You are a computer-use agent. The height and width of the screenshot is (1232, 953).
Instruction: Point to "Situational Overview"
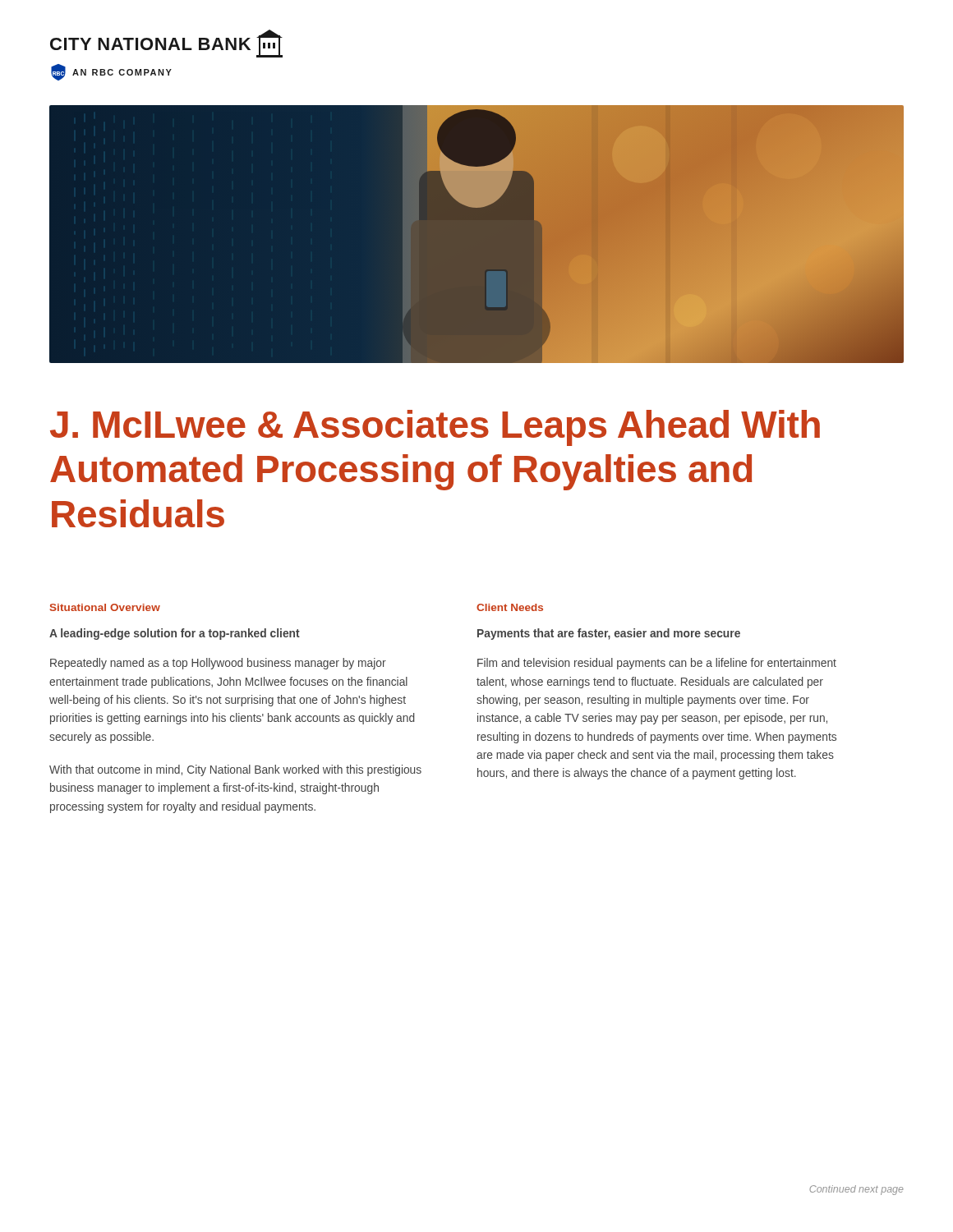105,607
